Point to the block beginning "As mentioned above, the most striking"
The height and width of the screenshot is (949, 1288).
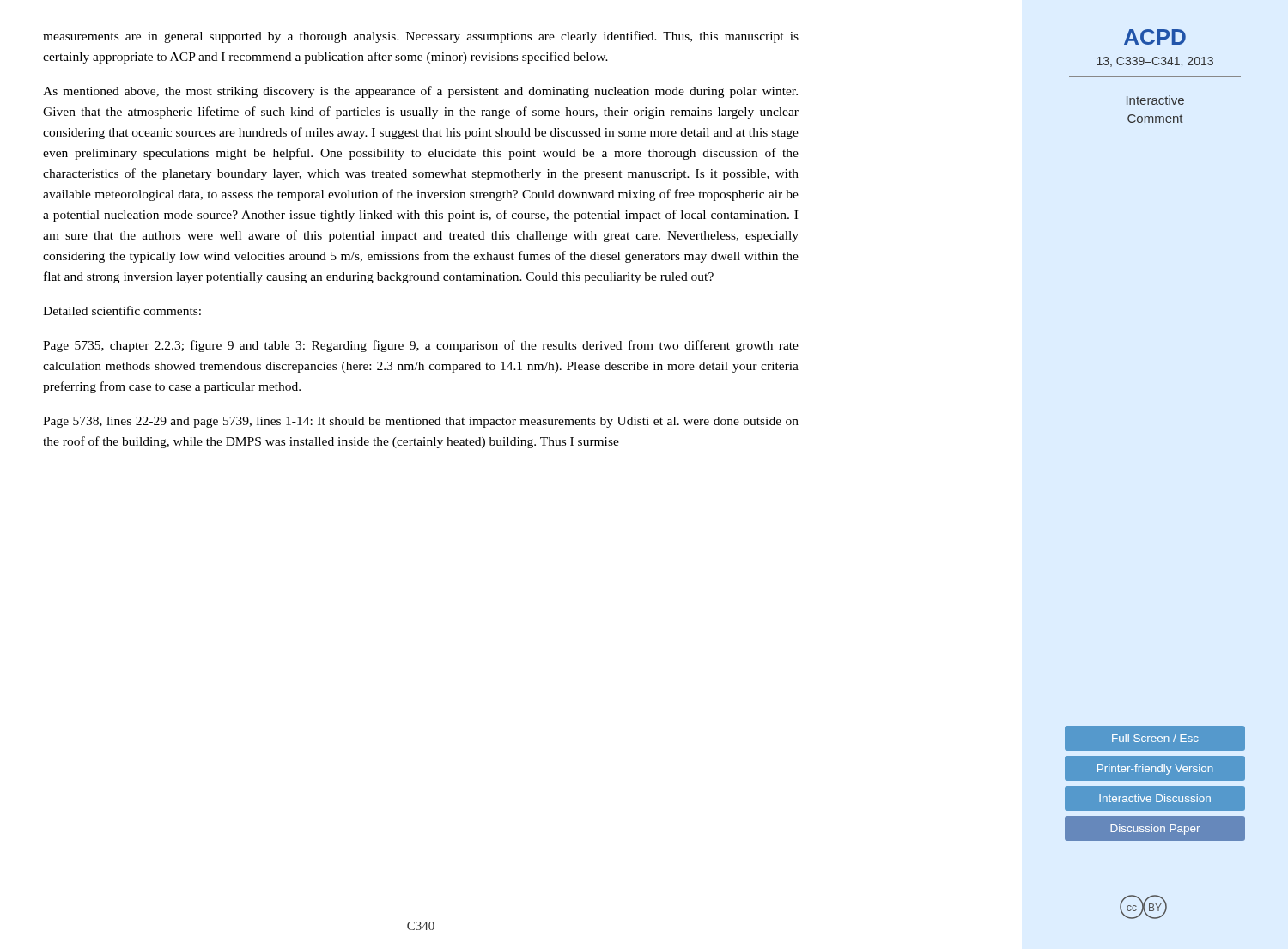421,184
